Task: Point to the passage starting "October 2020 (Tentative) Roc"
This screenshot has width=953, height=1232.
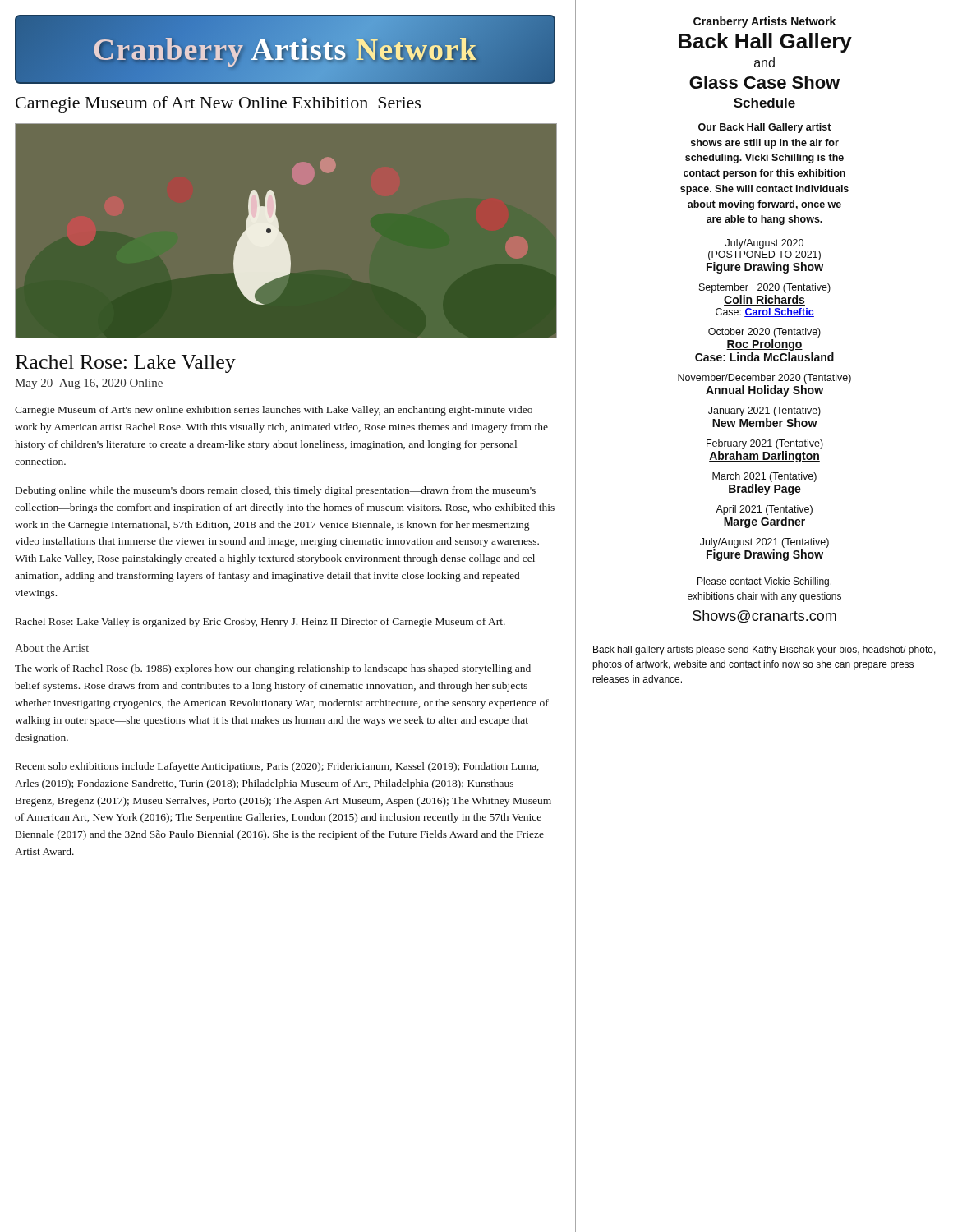Action: 764,345
